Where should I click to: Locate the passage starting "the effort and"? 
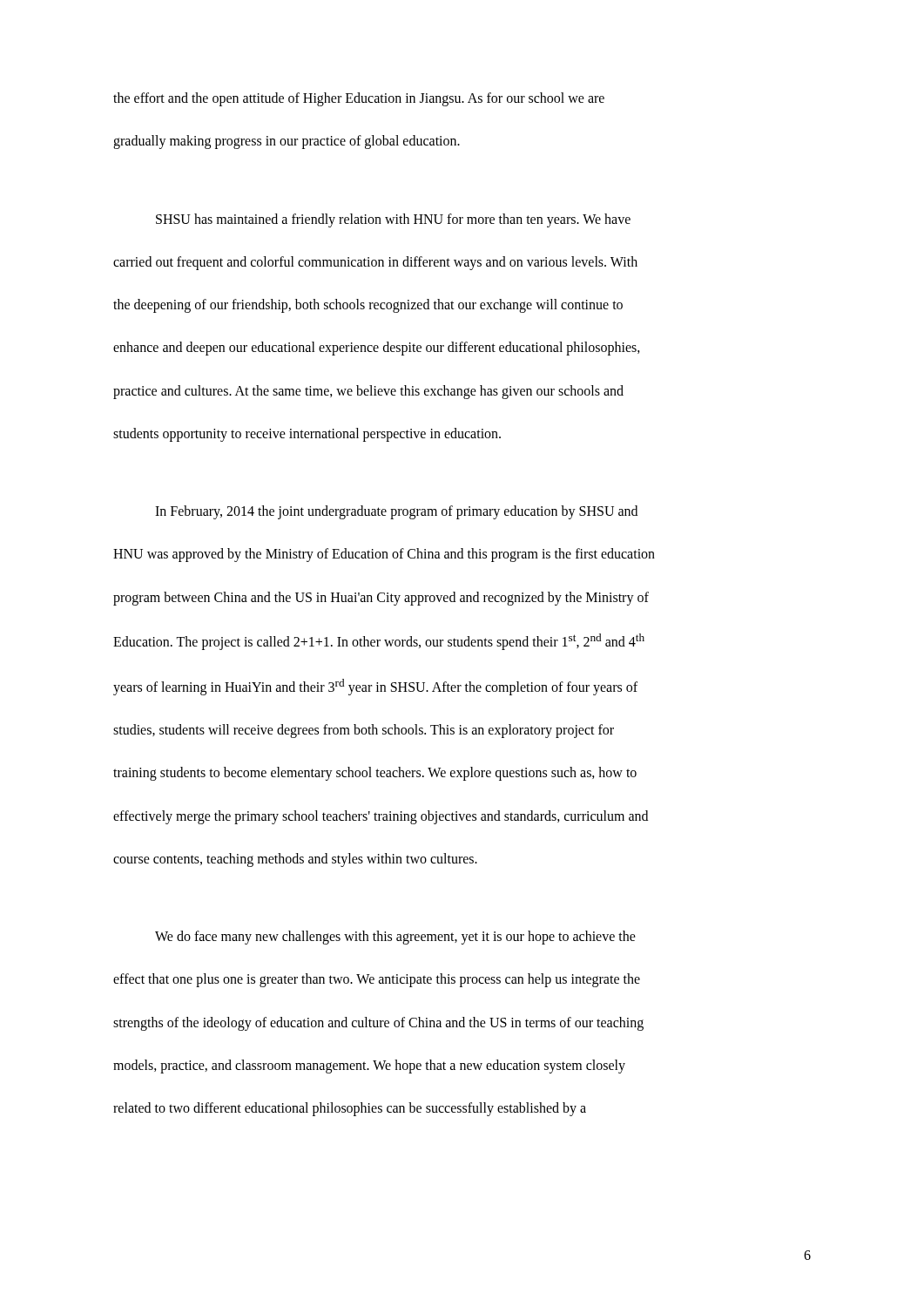point(359,99)
